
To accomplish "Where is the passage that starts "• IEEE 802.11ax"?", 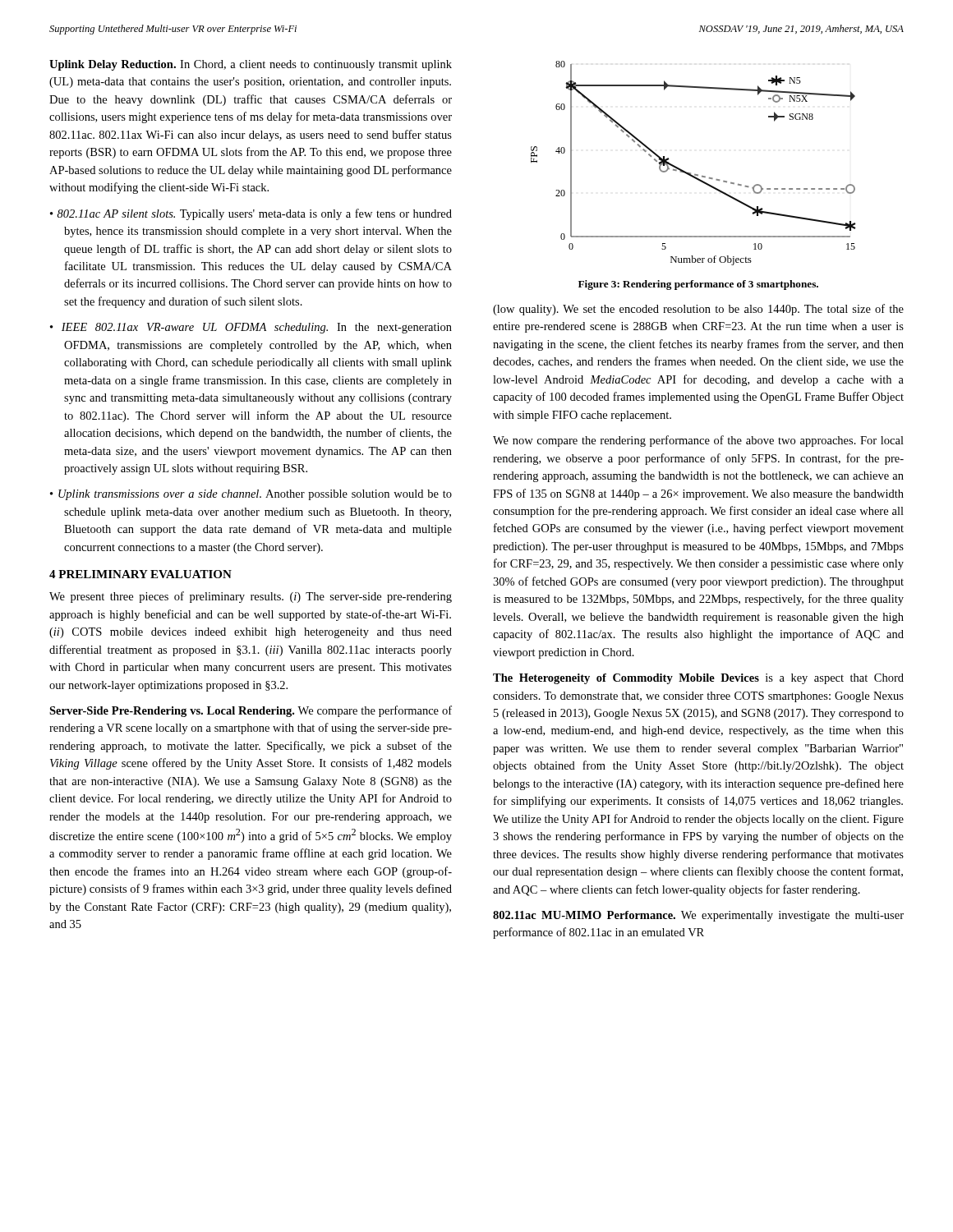I will point(251,398).
